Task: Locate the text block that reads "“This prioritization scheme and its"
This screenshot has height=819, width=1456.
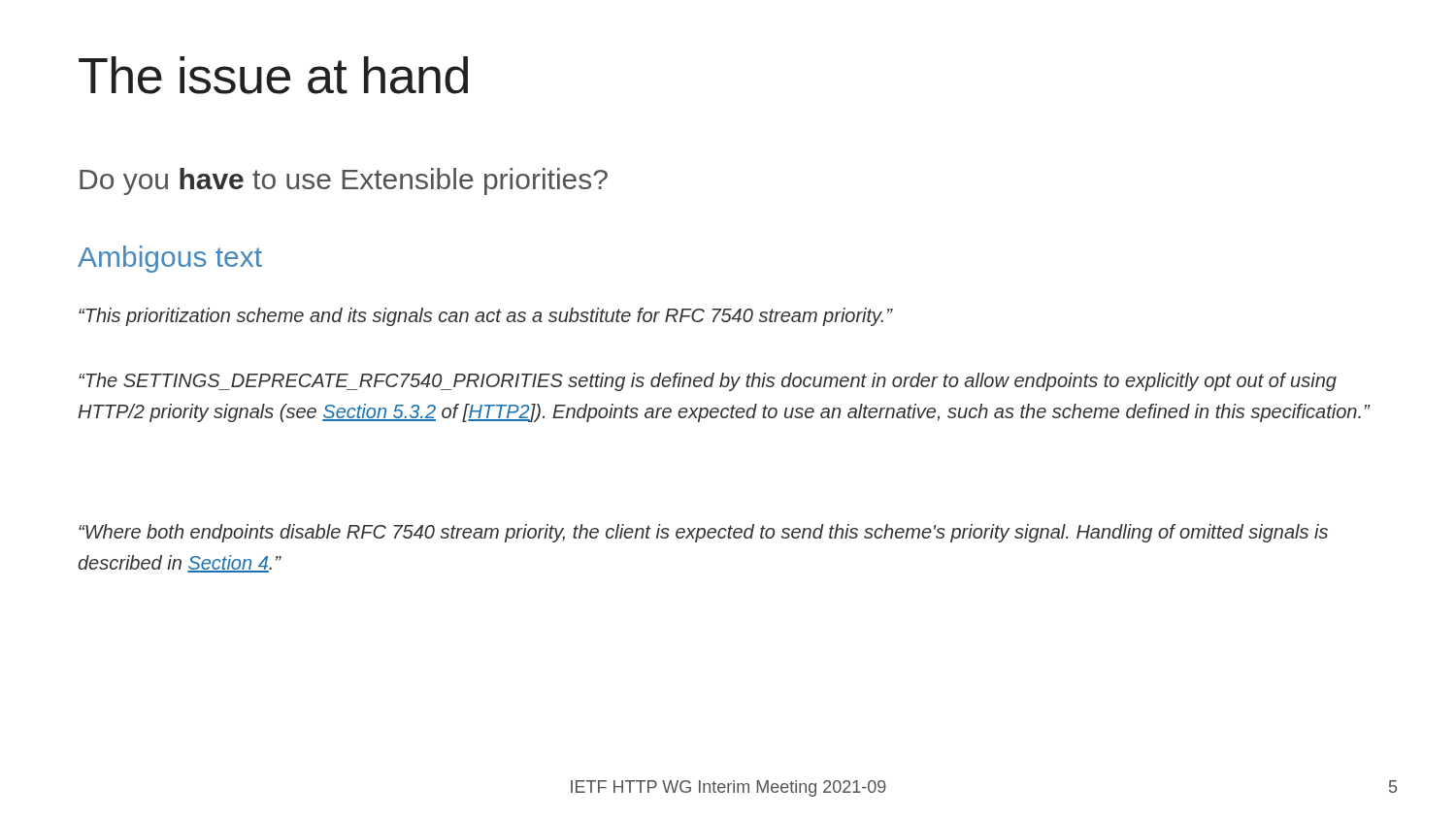Action: point(485,315)
